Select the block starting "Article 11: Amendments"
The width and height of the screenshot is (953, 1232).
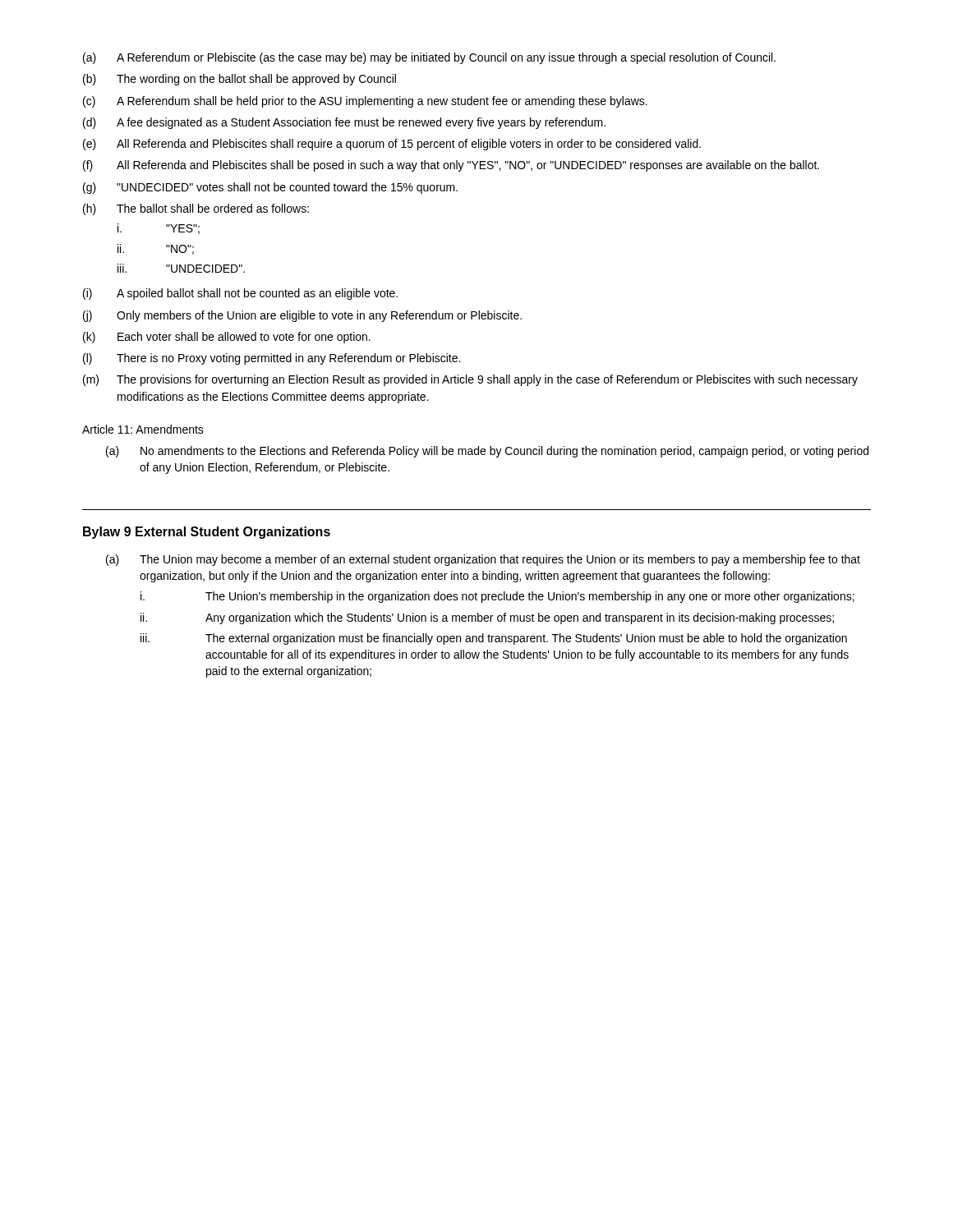coord(143,430)
